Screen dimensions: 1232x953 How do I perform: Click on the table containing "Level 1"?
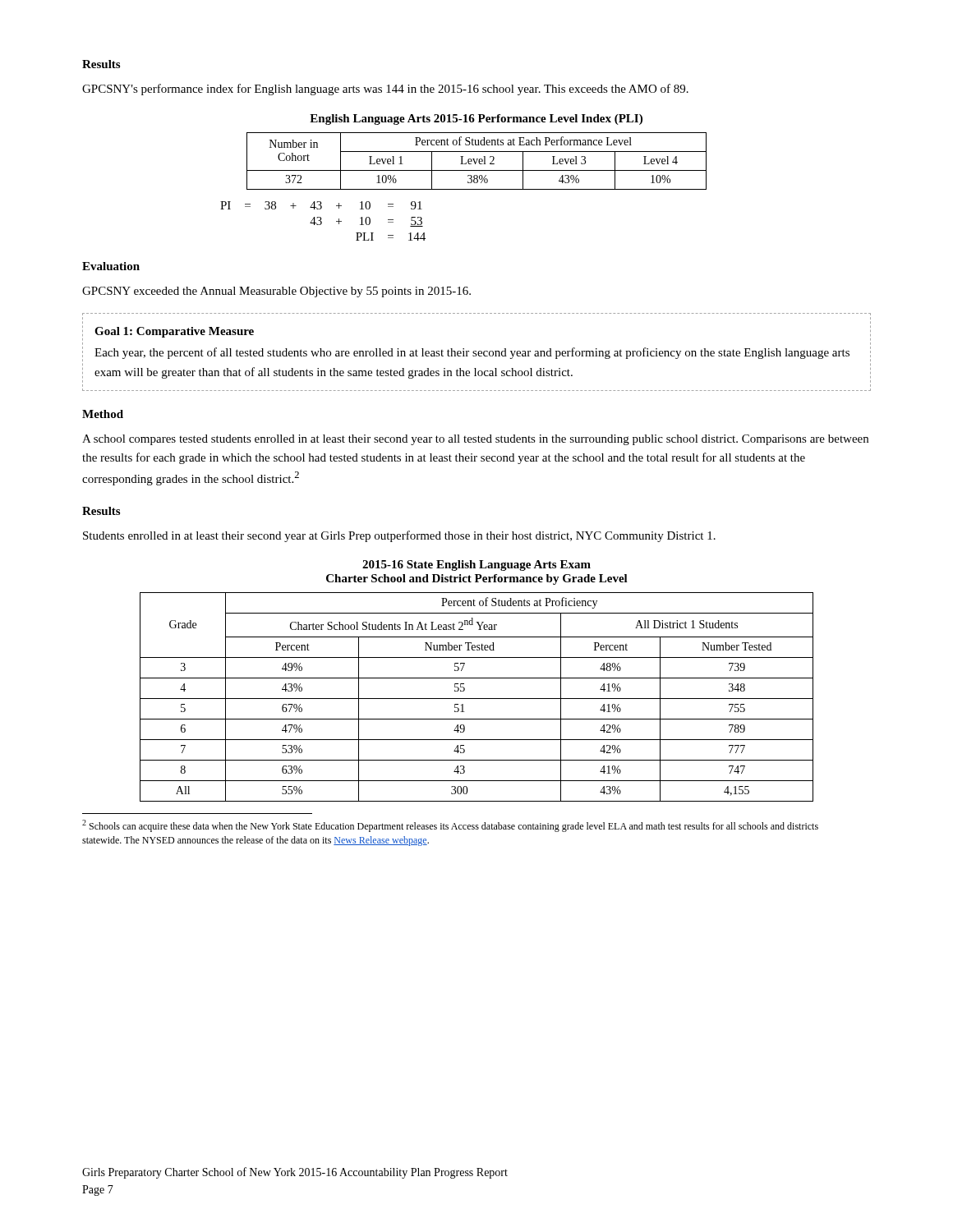coord(476,161)
